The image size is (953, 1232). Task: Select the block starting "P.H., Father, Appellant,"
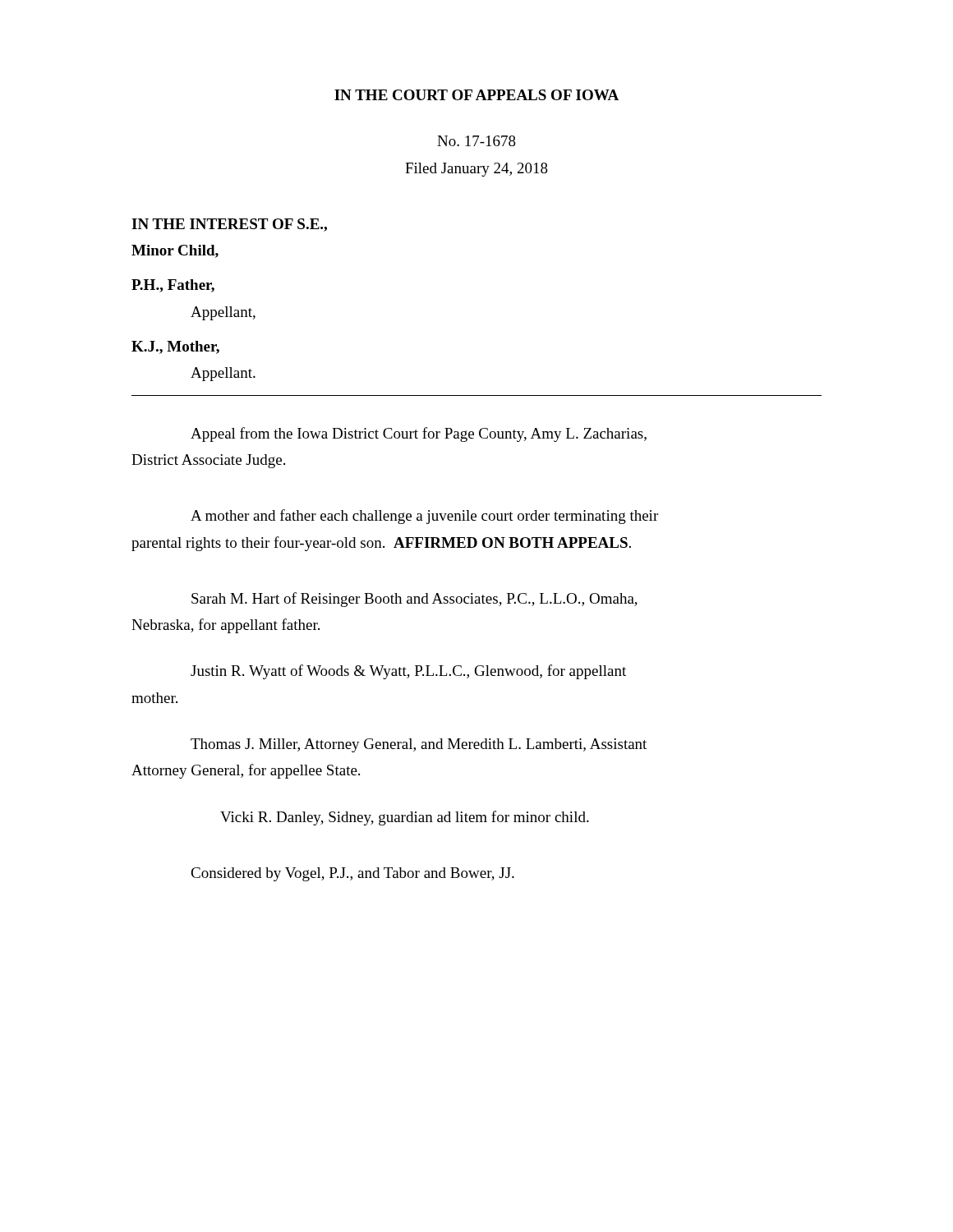pos(194,298)
